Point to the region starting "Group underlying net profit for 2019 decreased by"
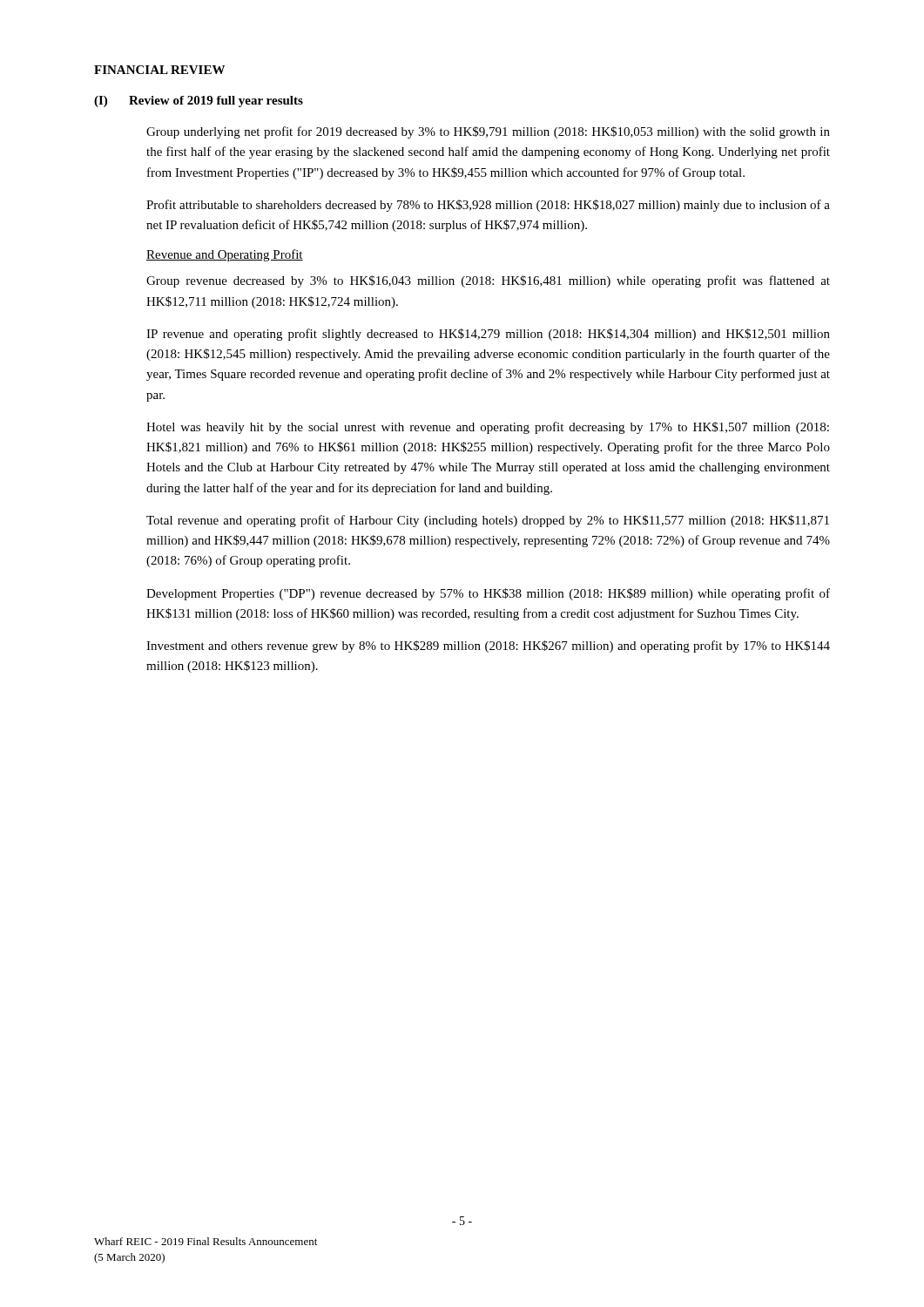 [488, 152]
